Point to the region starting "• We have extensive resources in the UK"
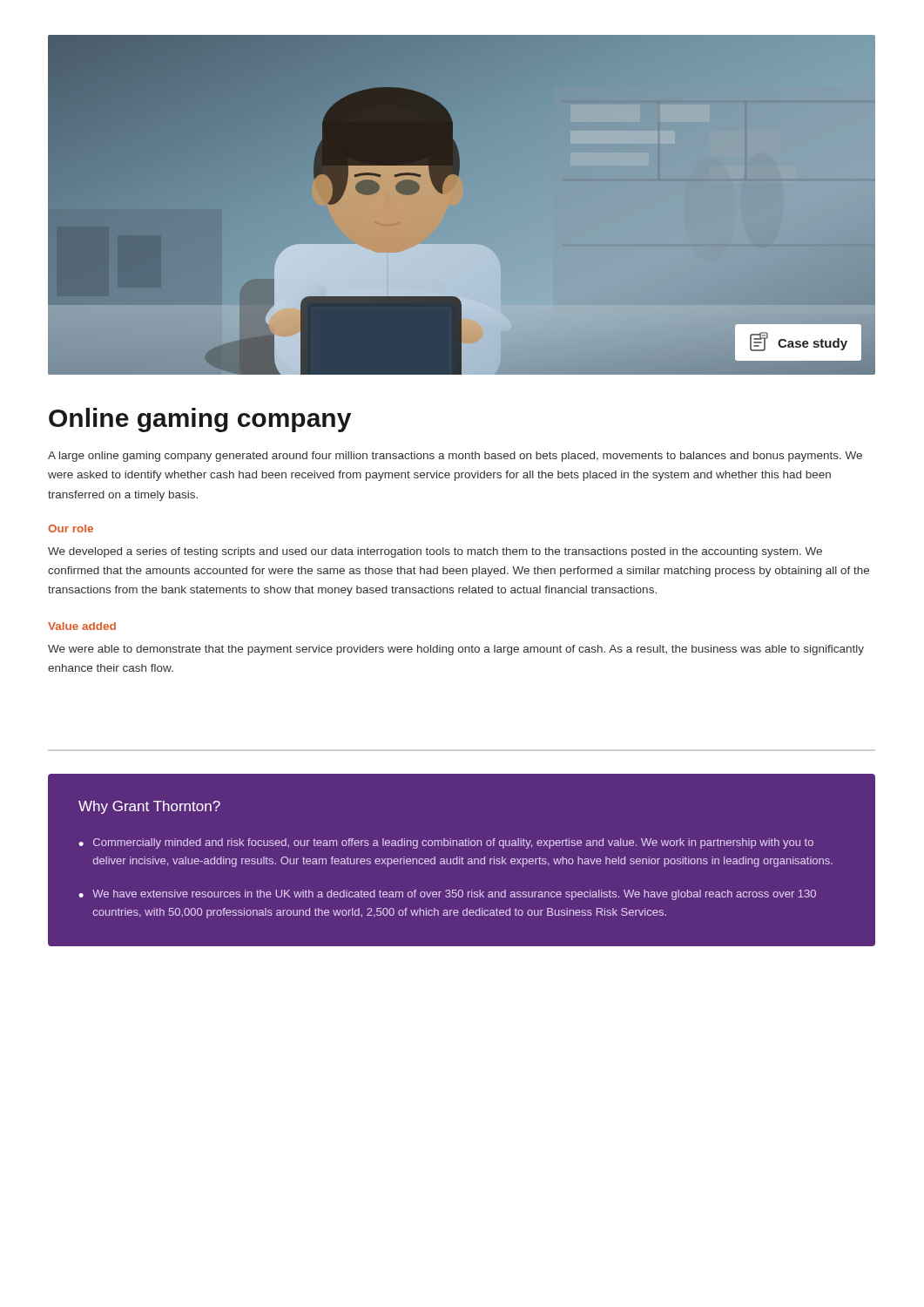This screenshot has width=924, height=1307. 462,903
